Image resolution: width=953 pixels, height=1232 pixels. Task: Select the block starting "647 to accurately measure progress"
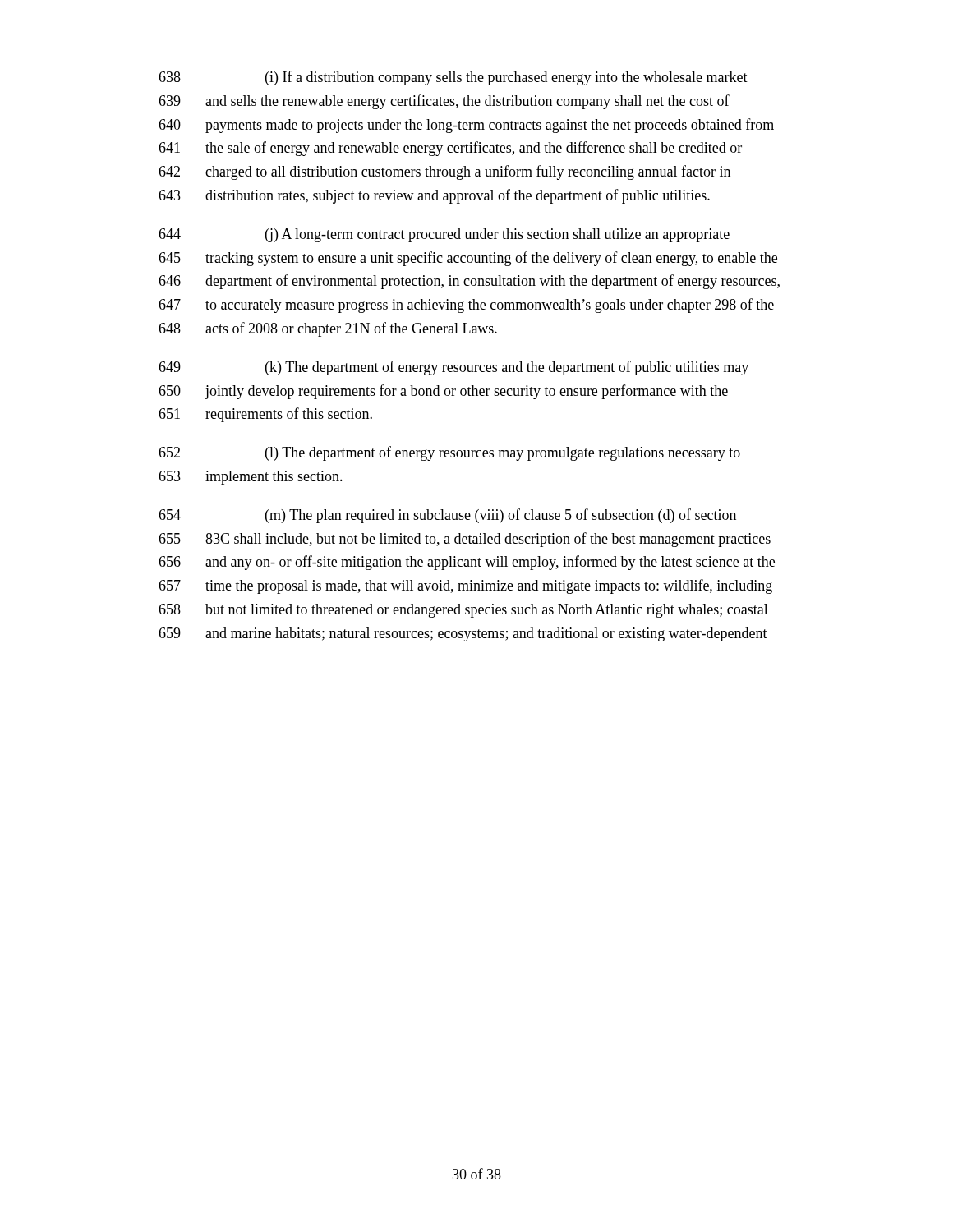[476, 305]
